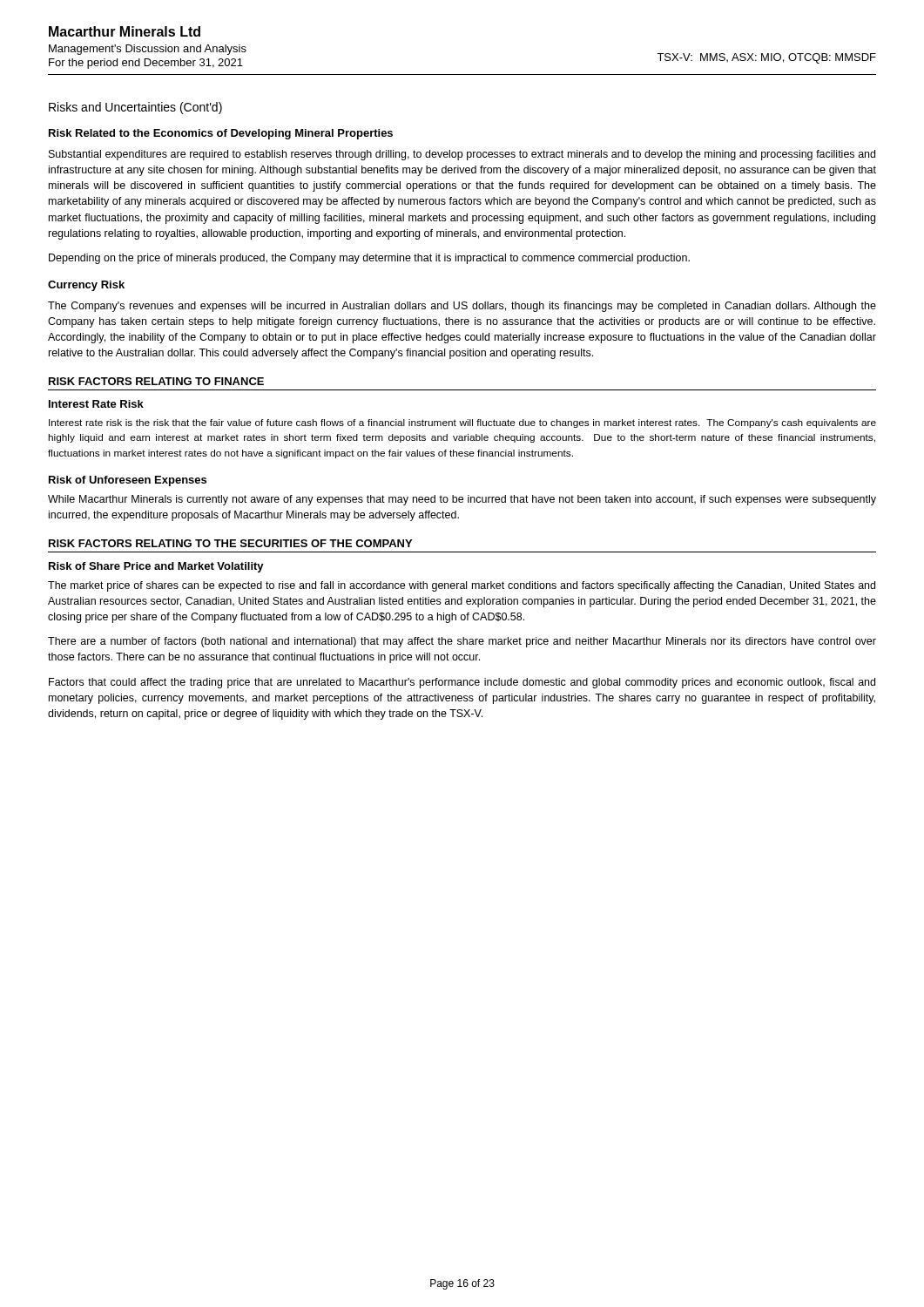Navigate to the element starting "Substantial expenditures are required"
Image resolution: width=924 pixels, height=1307 pixels.
pyautogui.click(x=462, y=194)
